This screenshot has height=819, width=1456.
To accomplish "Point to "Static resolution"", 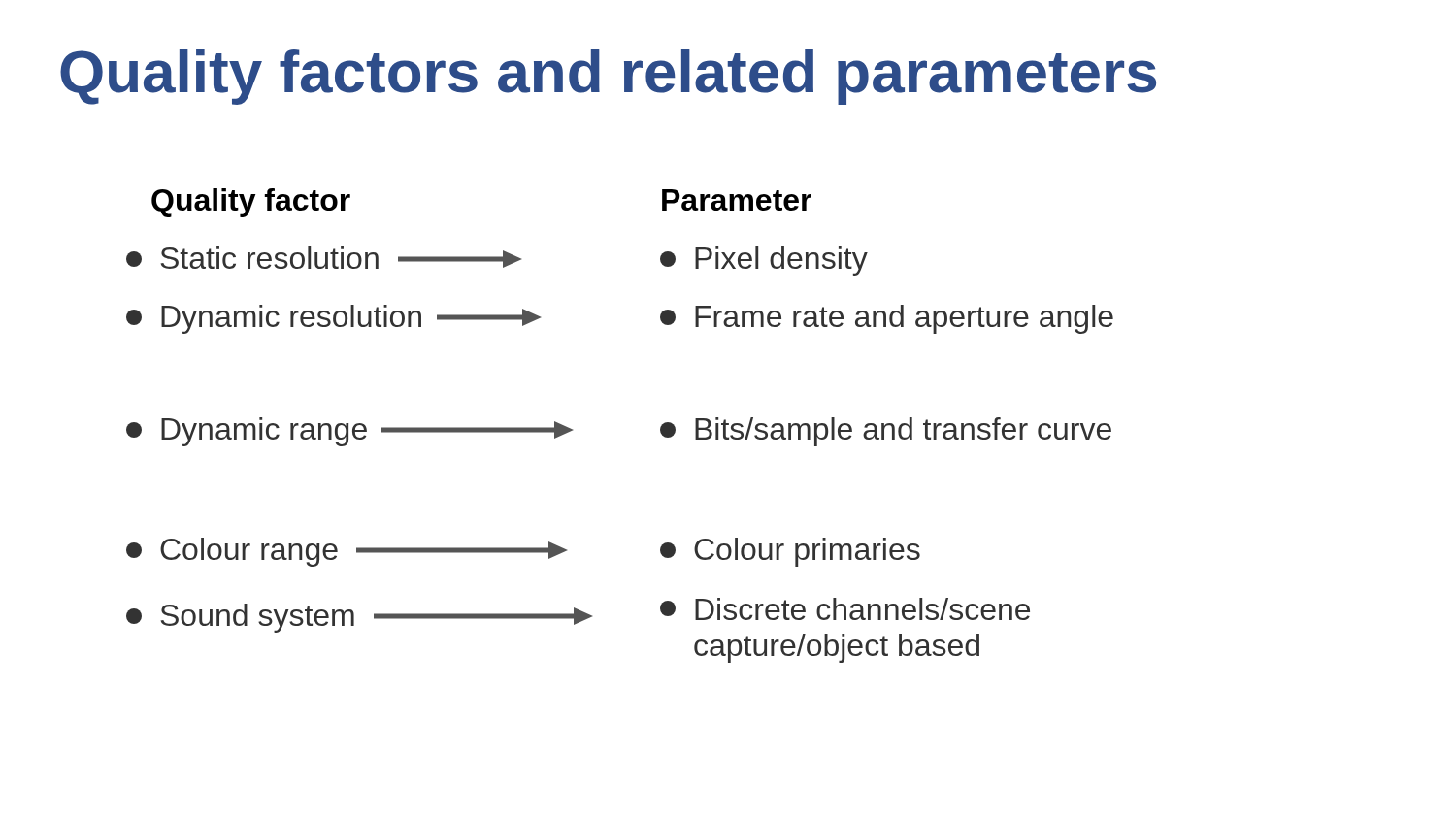I will (325, 258).
